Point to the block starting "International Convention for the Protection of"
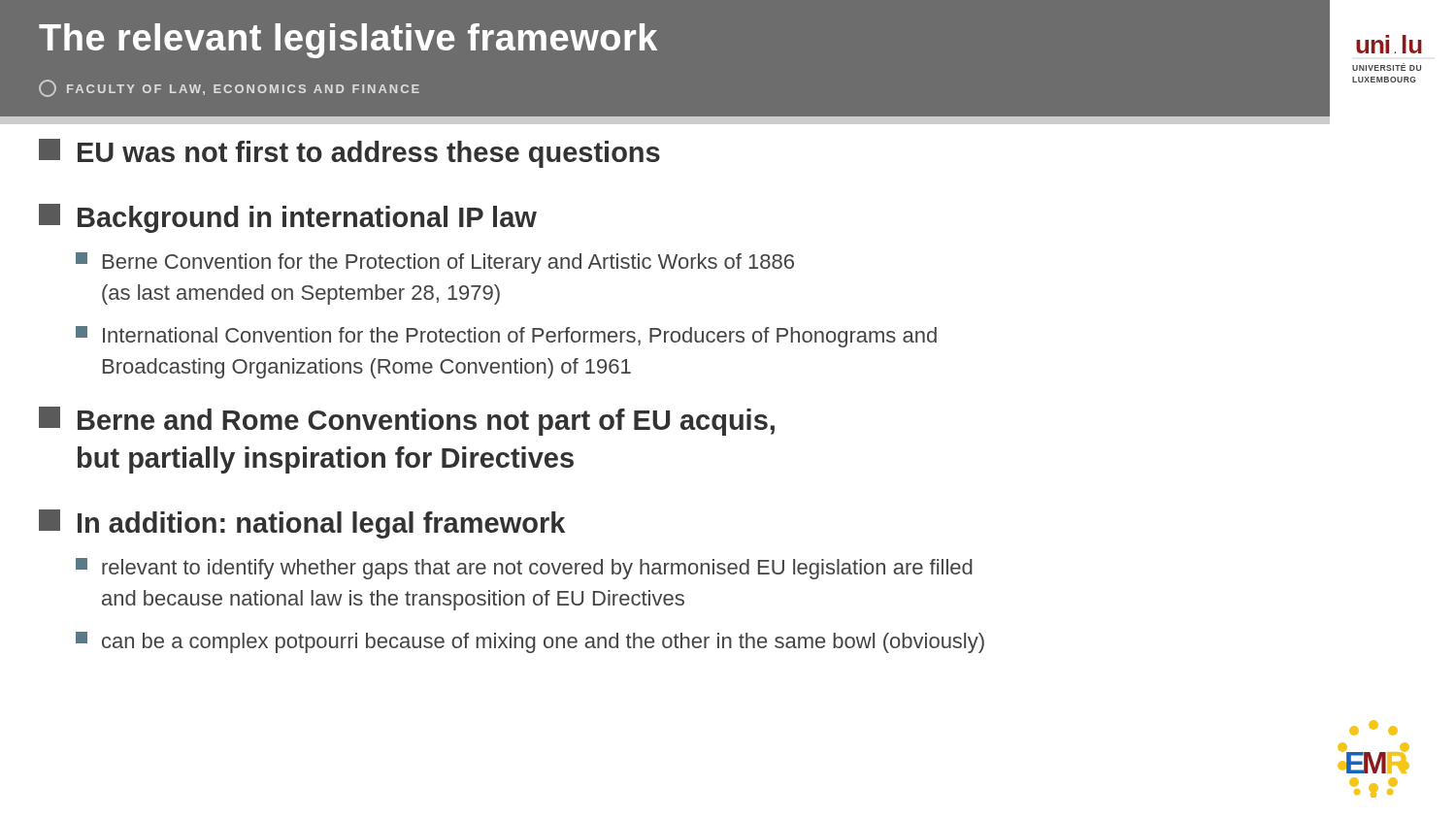1456x819 pixels. (x=507, y=351)
